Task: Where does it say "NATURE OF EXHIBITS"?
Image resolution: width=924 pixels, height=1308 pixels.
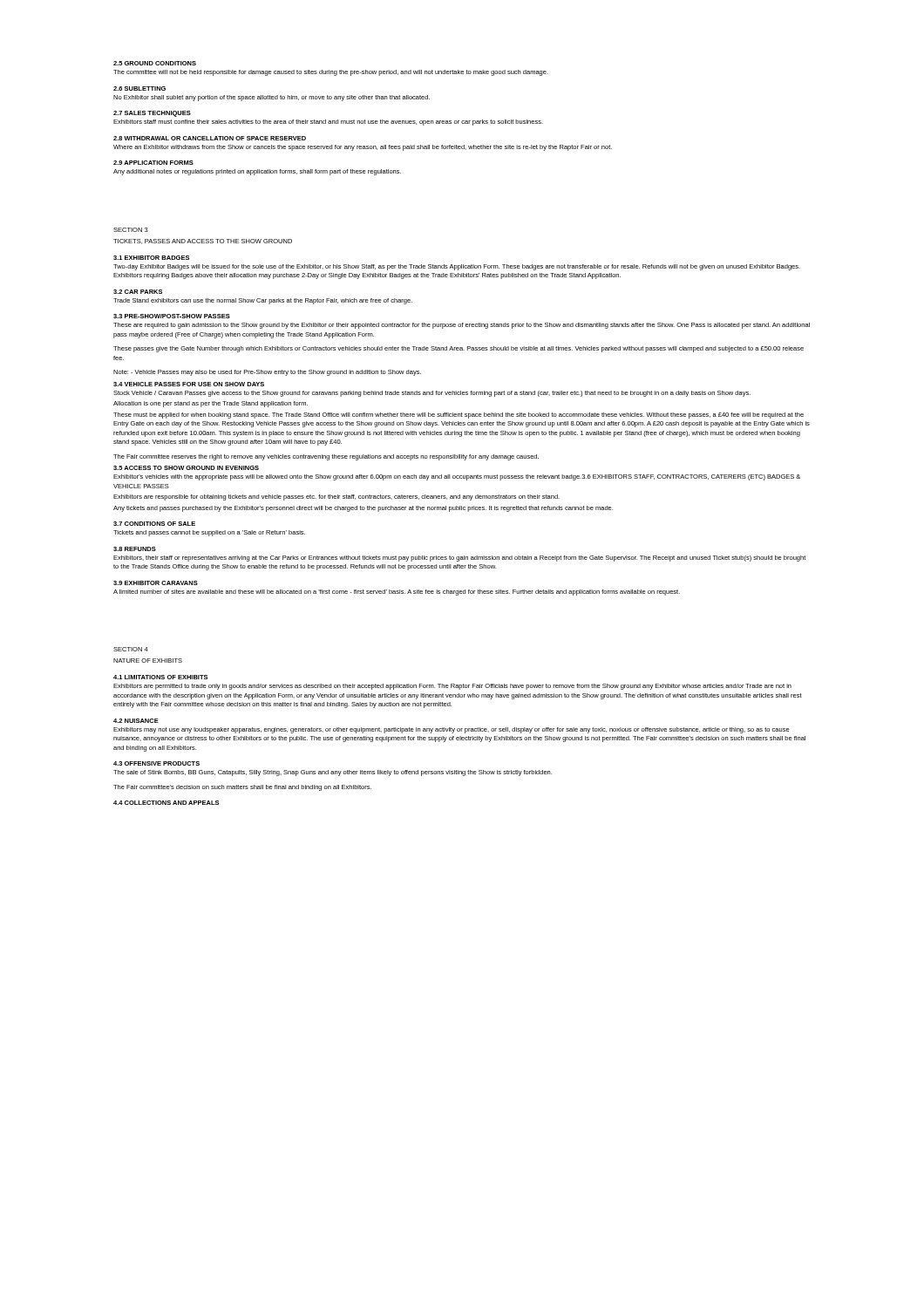Action: [148, 661]
